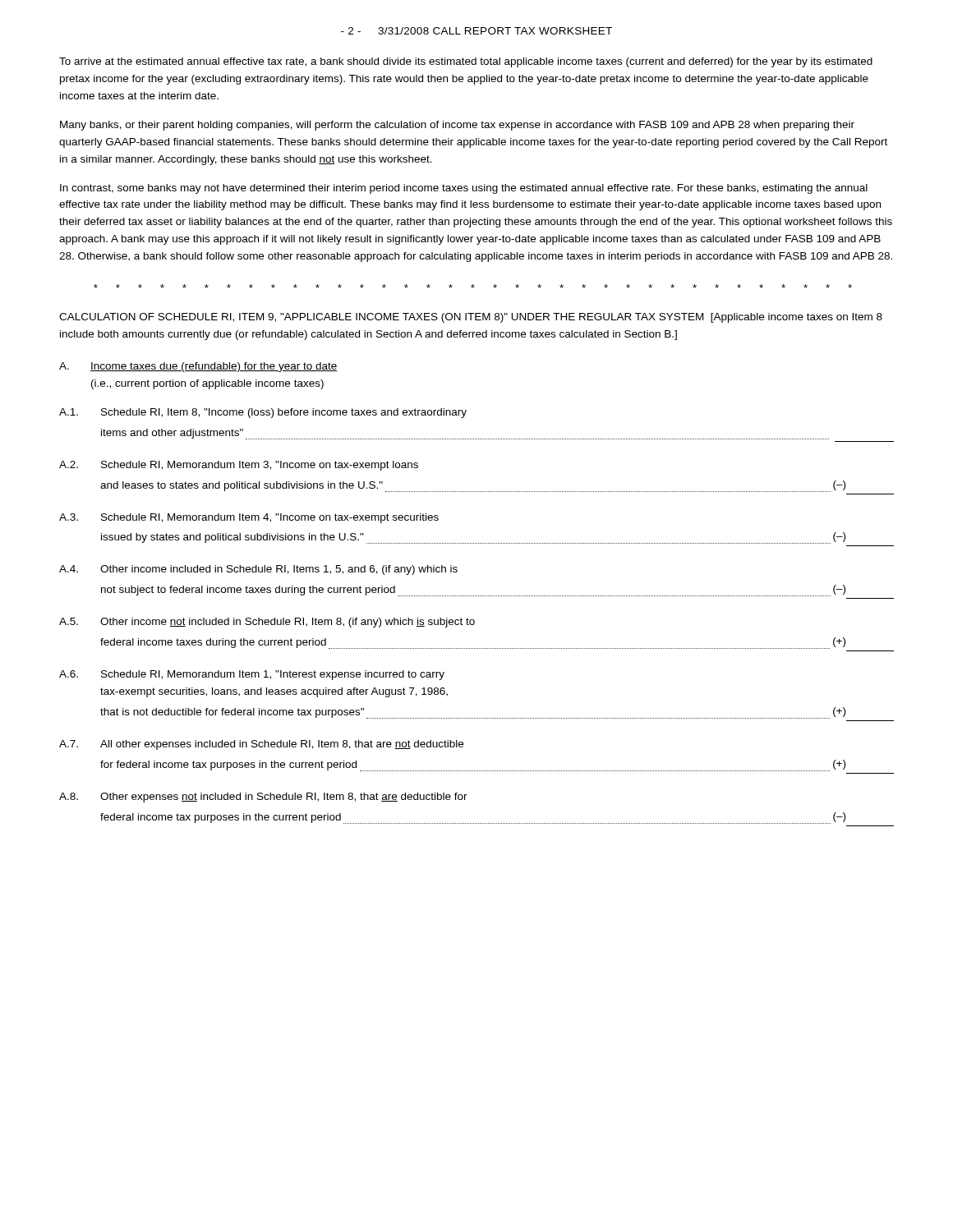This screenshot has width=953, height=1232.
Task: Find the passage starting "A. Income taxes due (refundable) for the year"
Action: (x=198, y=375)
